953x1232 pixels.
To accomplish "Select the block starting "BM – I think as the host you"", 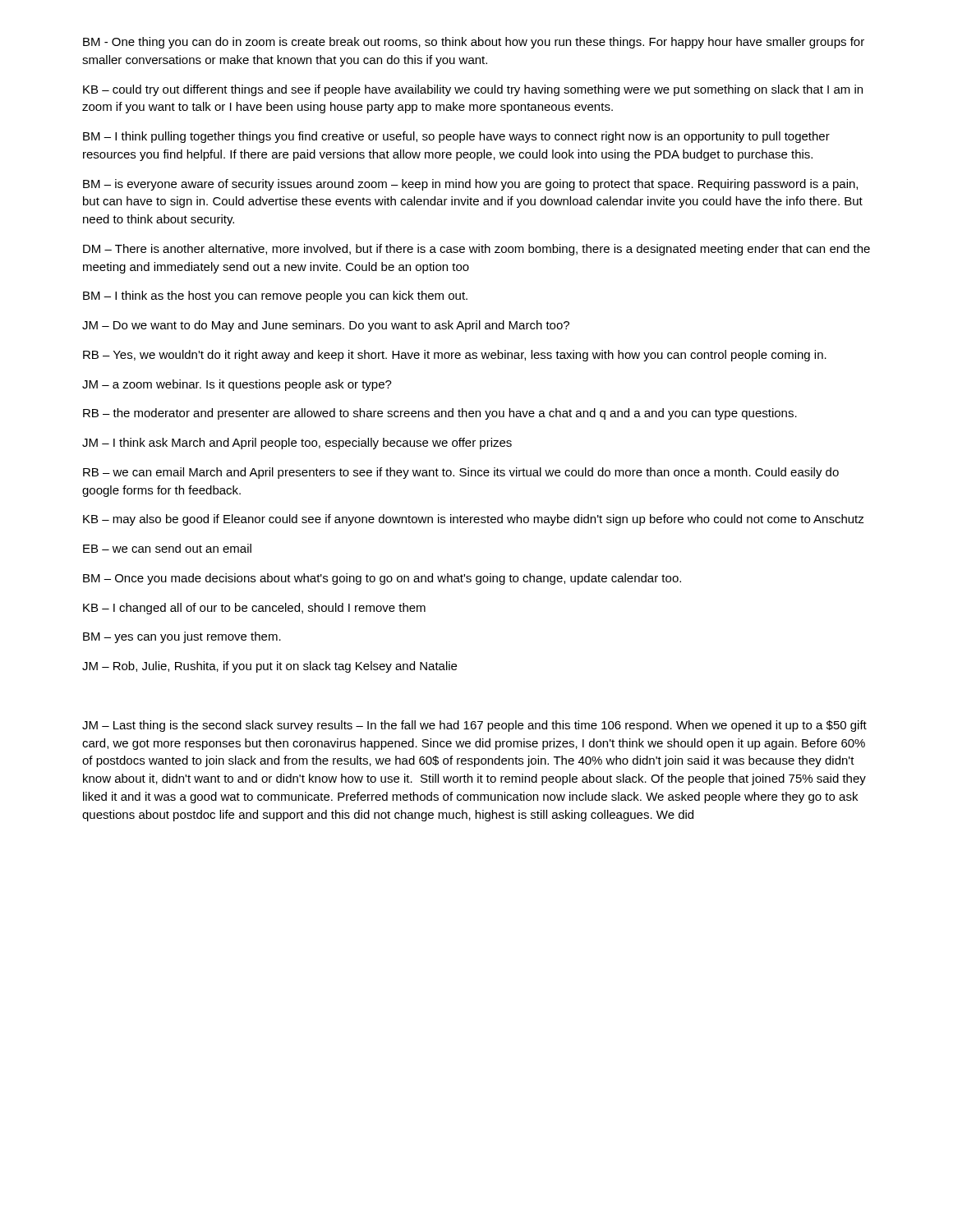I will 275,295.
